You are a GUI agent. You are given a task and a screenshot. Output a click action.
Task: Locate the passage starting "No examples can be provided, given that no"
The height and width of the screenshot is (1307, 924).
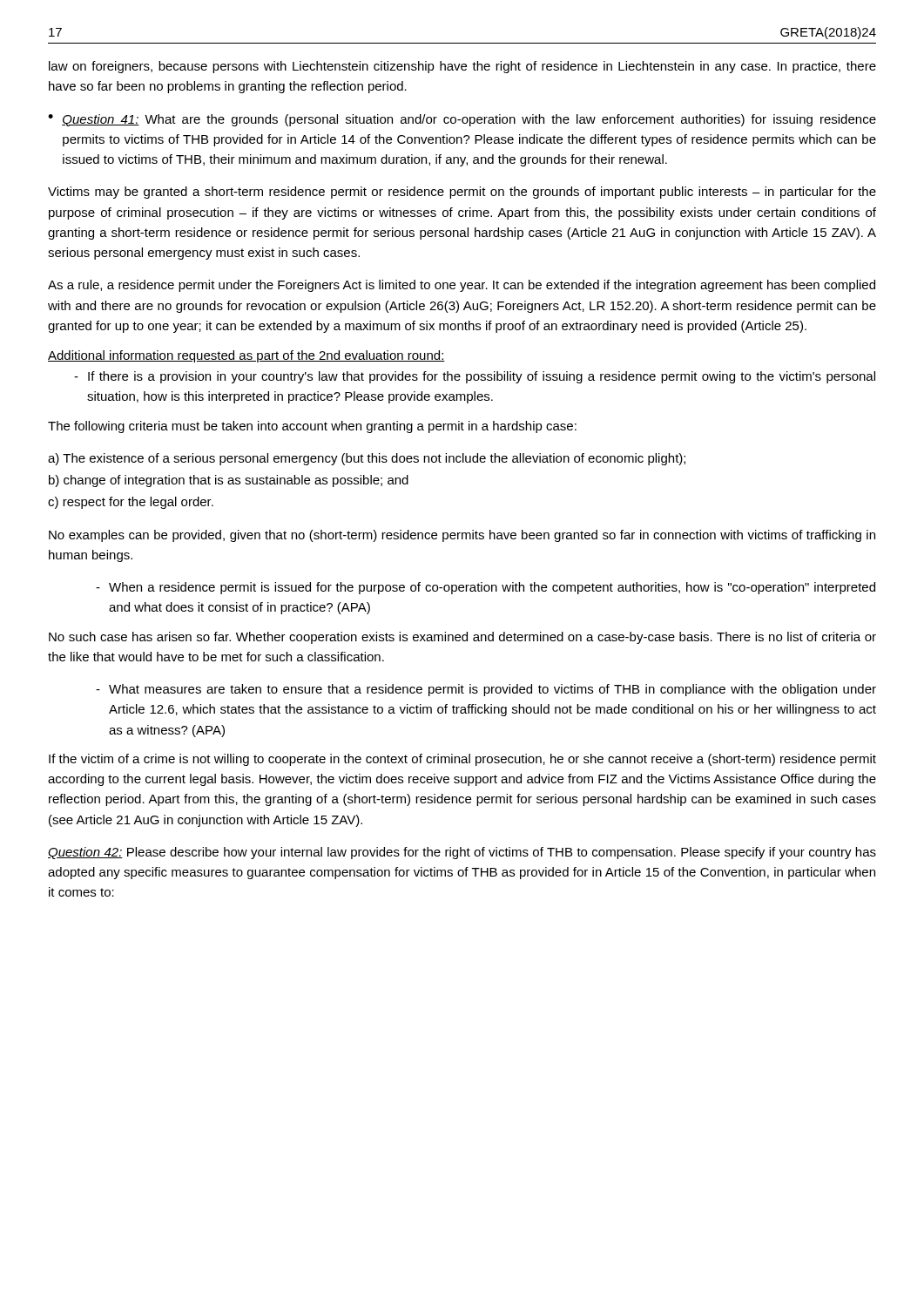pyautogui.click(x=462, y=544)
